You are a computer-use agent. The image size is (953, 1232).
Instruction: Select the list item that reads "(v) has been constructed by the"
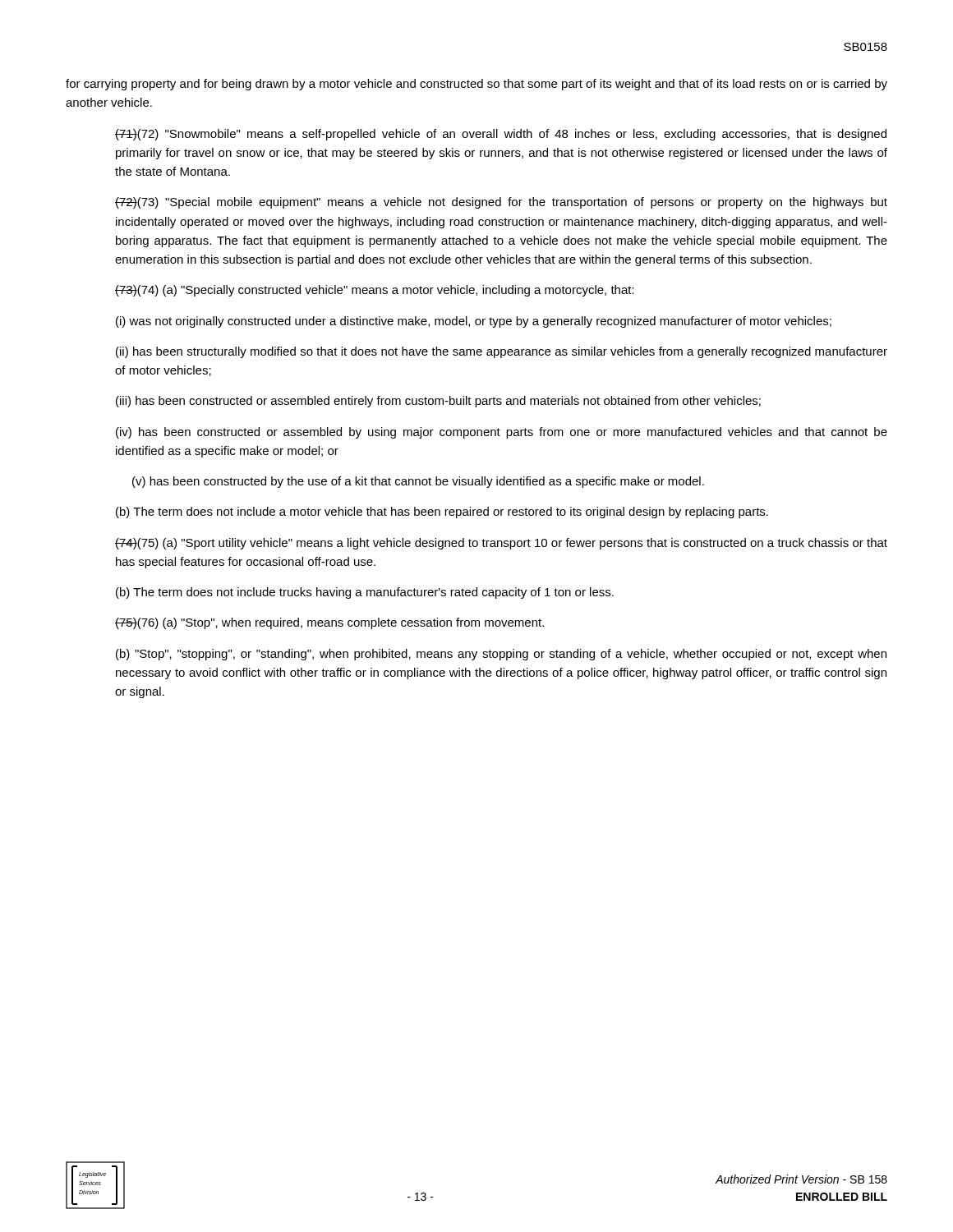(x=418, y=481)
